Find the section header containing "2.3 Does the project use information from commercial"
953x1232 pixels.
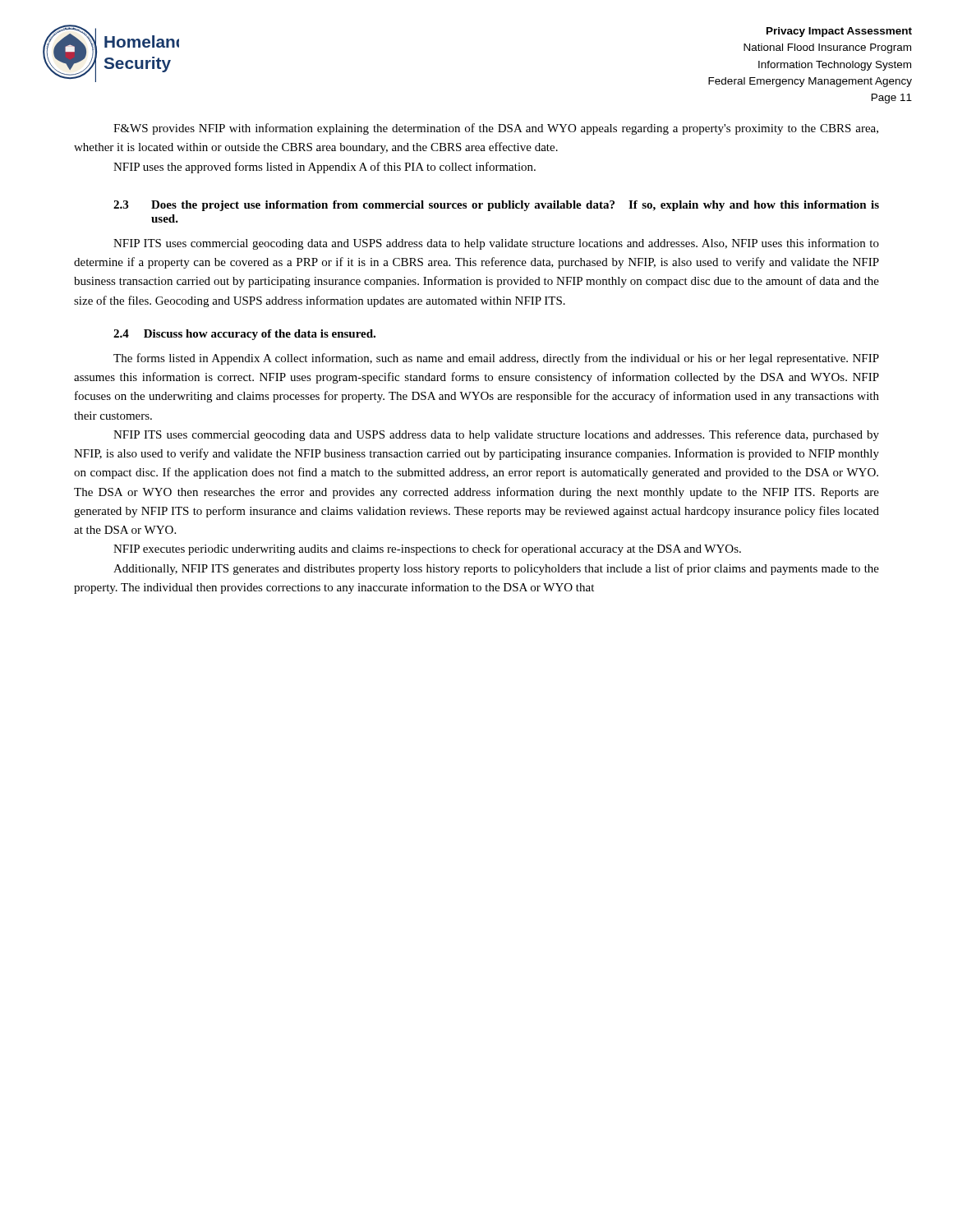point(496,212)
